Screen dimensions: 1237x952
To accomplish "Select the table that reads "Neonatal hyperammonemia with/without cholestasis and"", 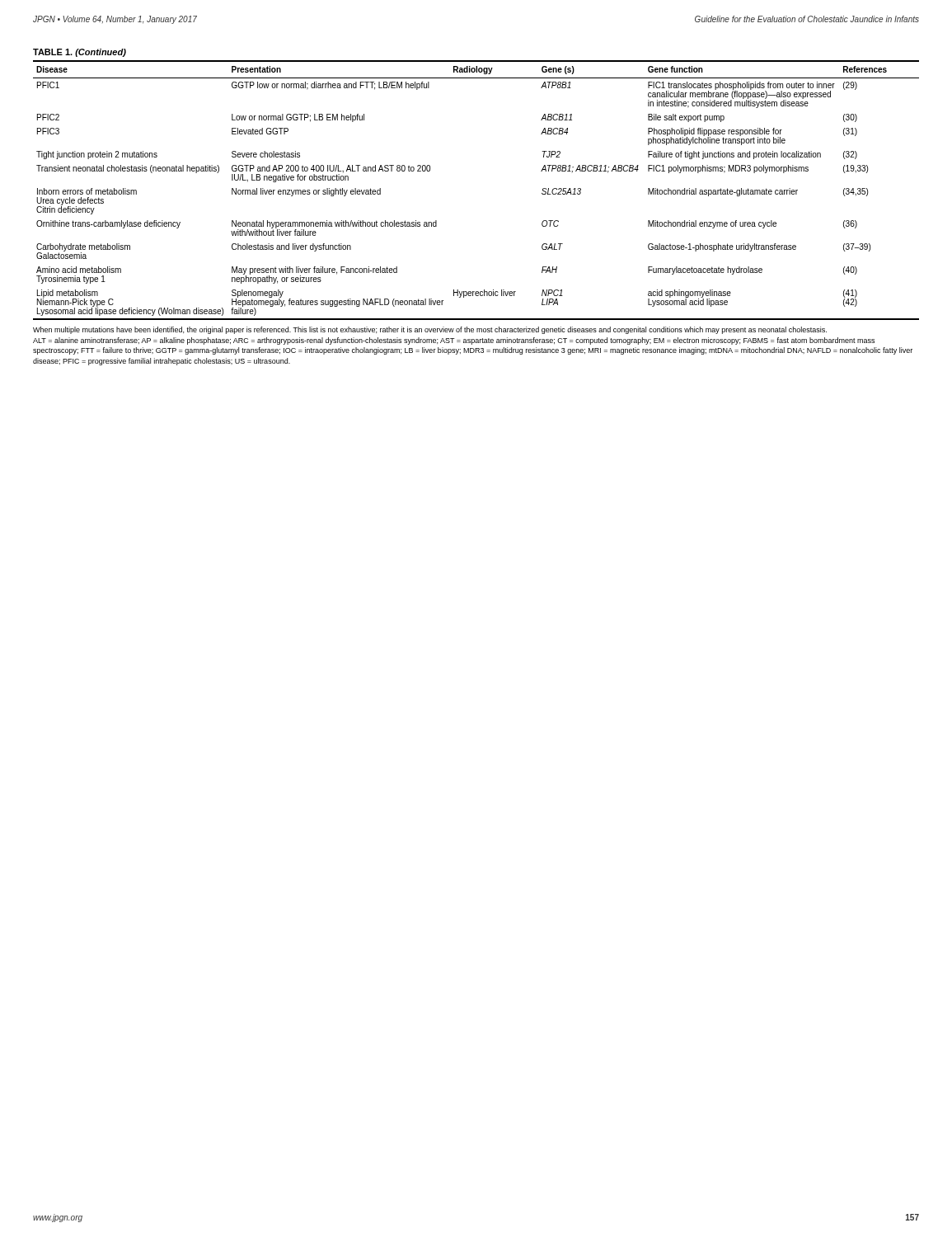I will click(x=476, y=207).
